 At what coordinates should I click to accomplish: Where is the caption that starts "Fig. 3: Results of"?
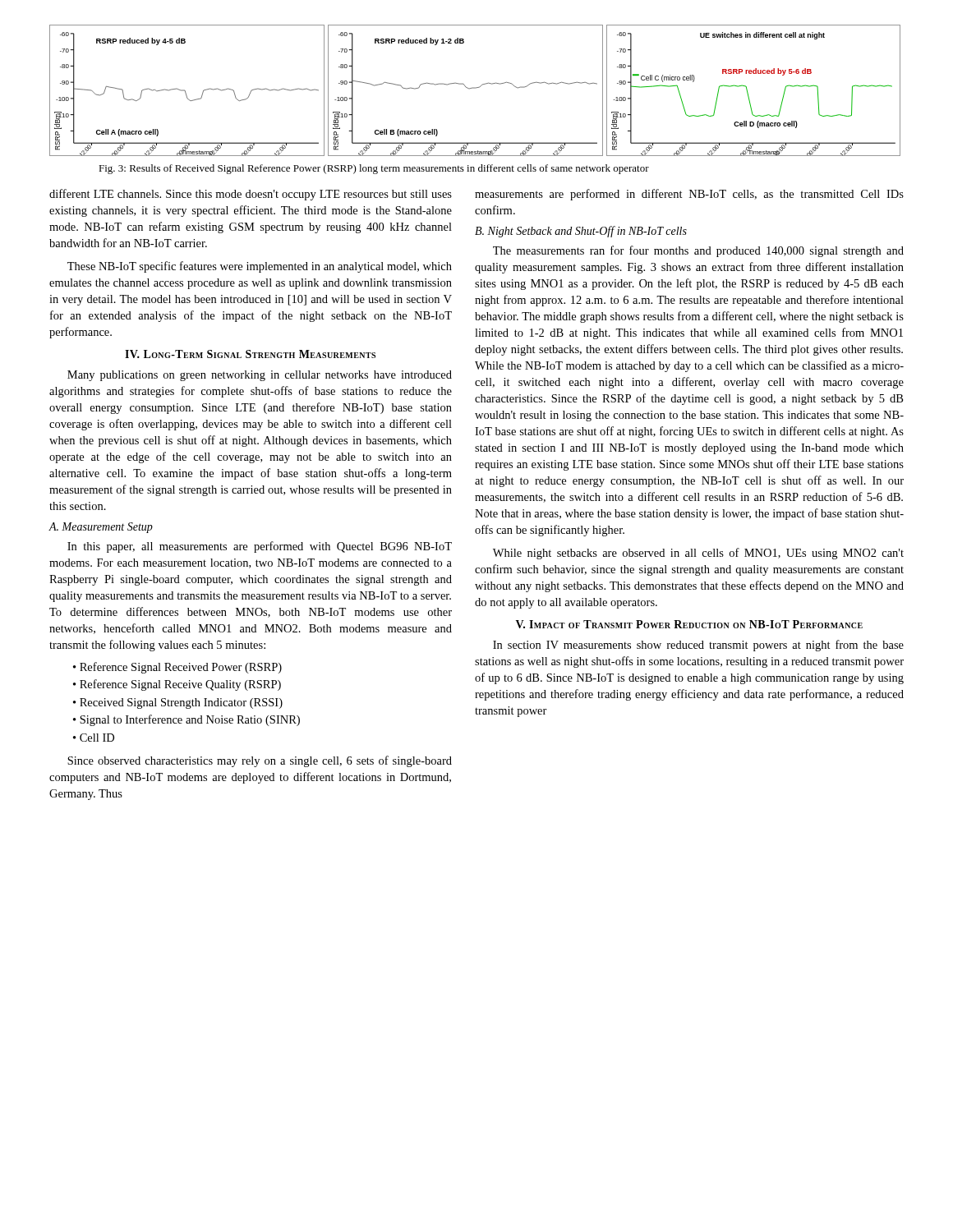[374, 168]
